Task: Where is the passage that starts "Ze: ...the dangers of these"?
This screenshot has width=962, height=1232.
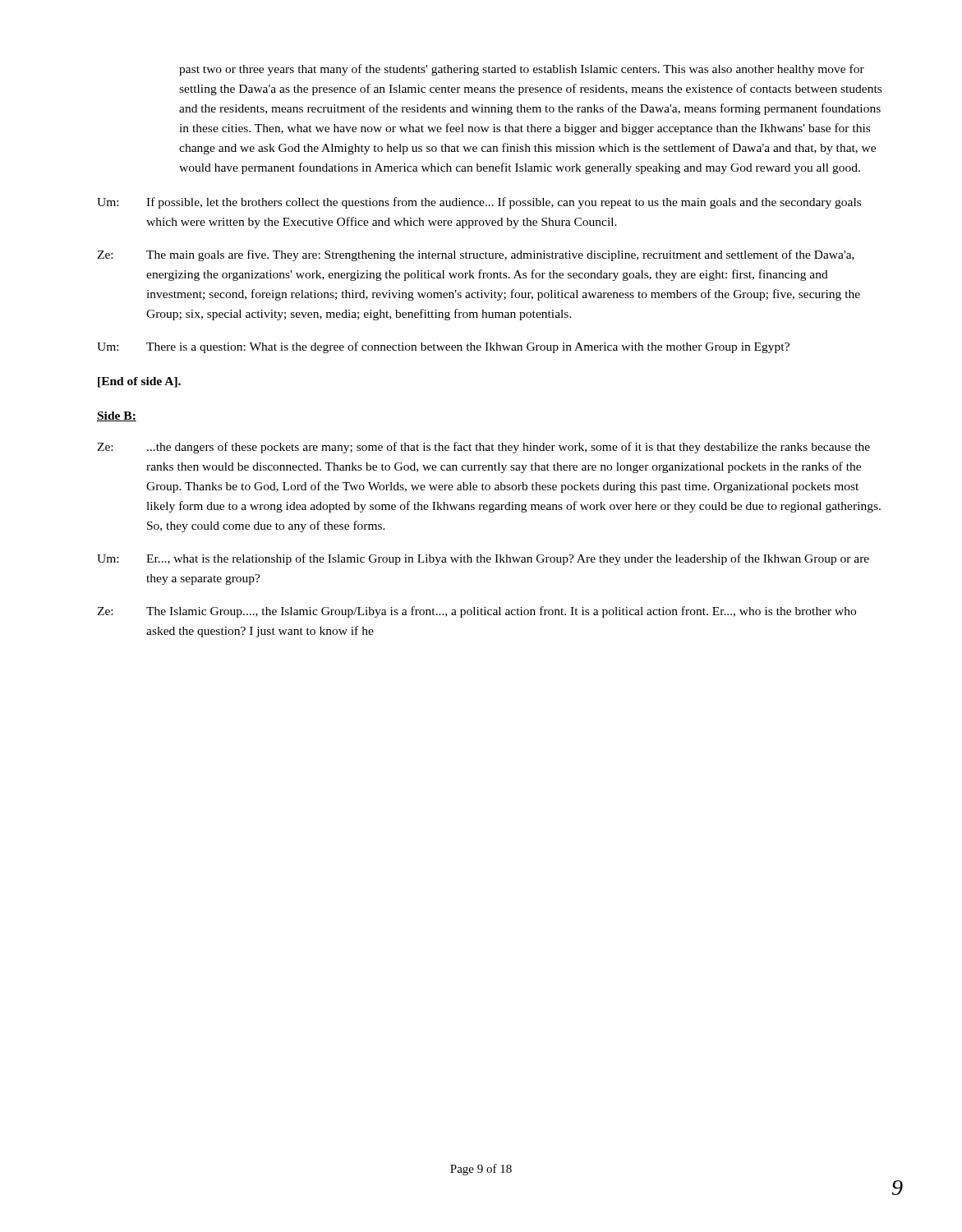Action: point(491,486)
